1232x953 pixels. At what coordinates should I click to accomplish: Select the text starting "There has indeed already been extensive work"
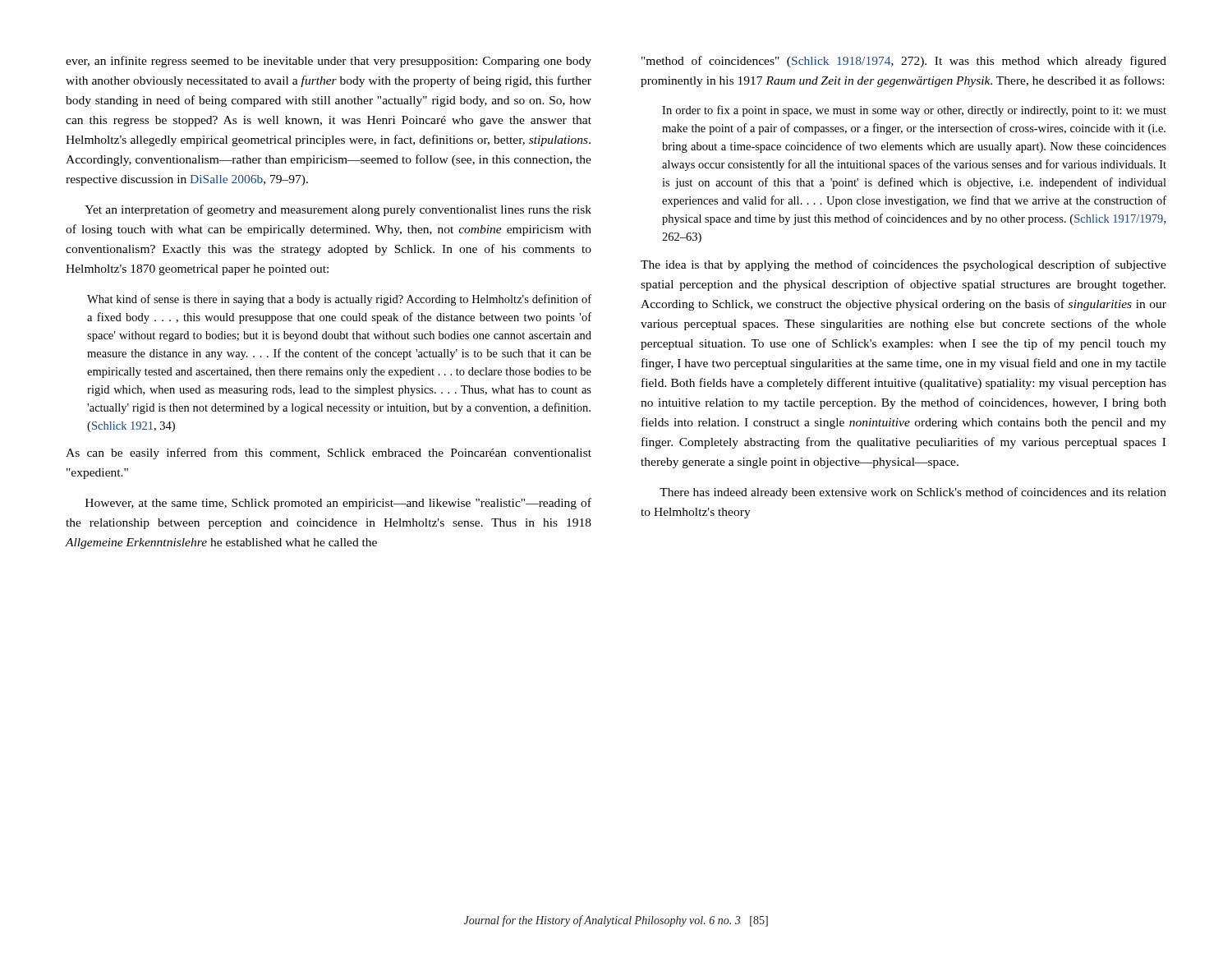[903, 502]
